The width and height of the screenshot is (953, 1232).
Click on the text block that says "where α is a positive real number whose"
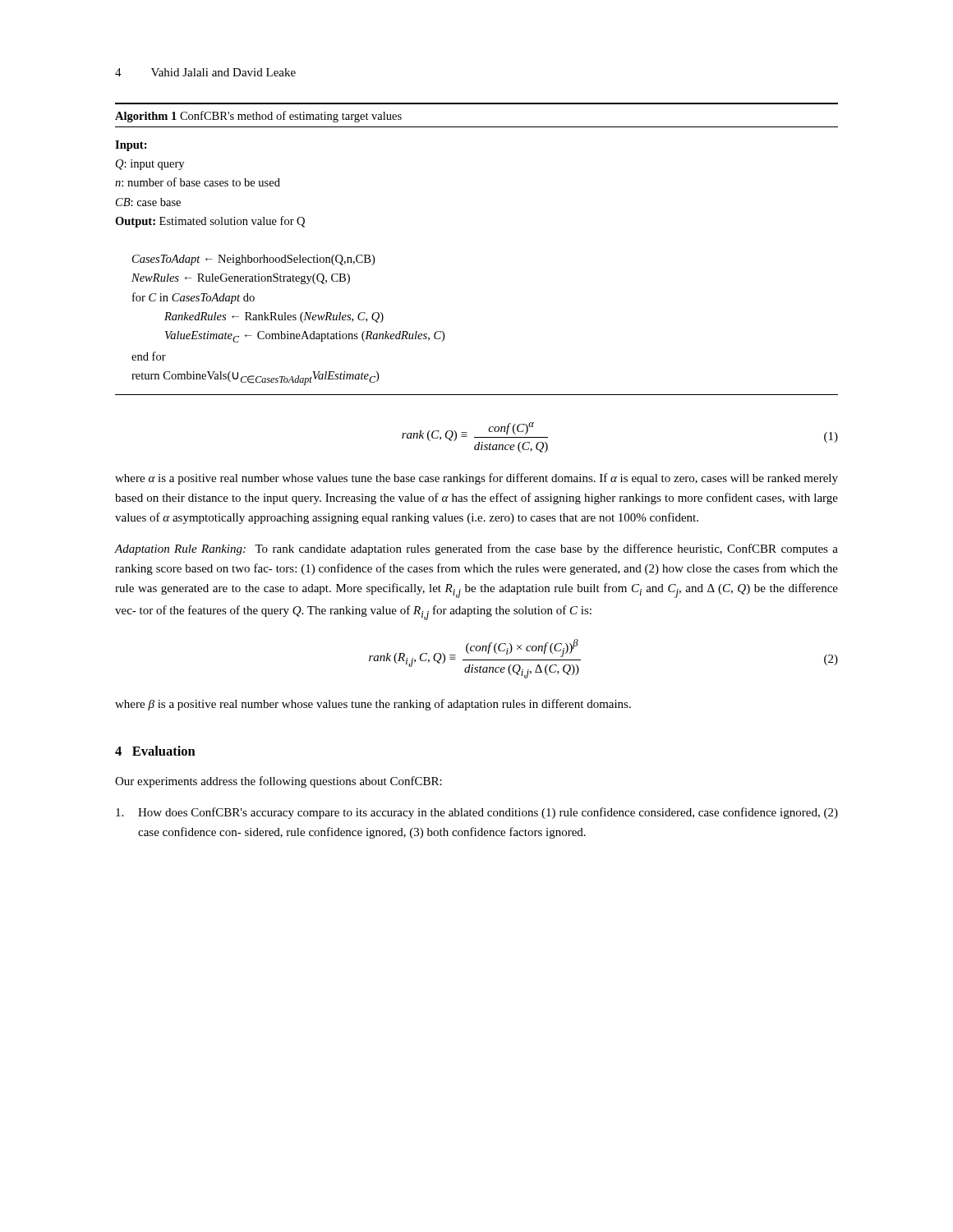[476, 498]
